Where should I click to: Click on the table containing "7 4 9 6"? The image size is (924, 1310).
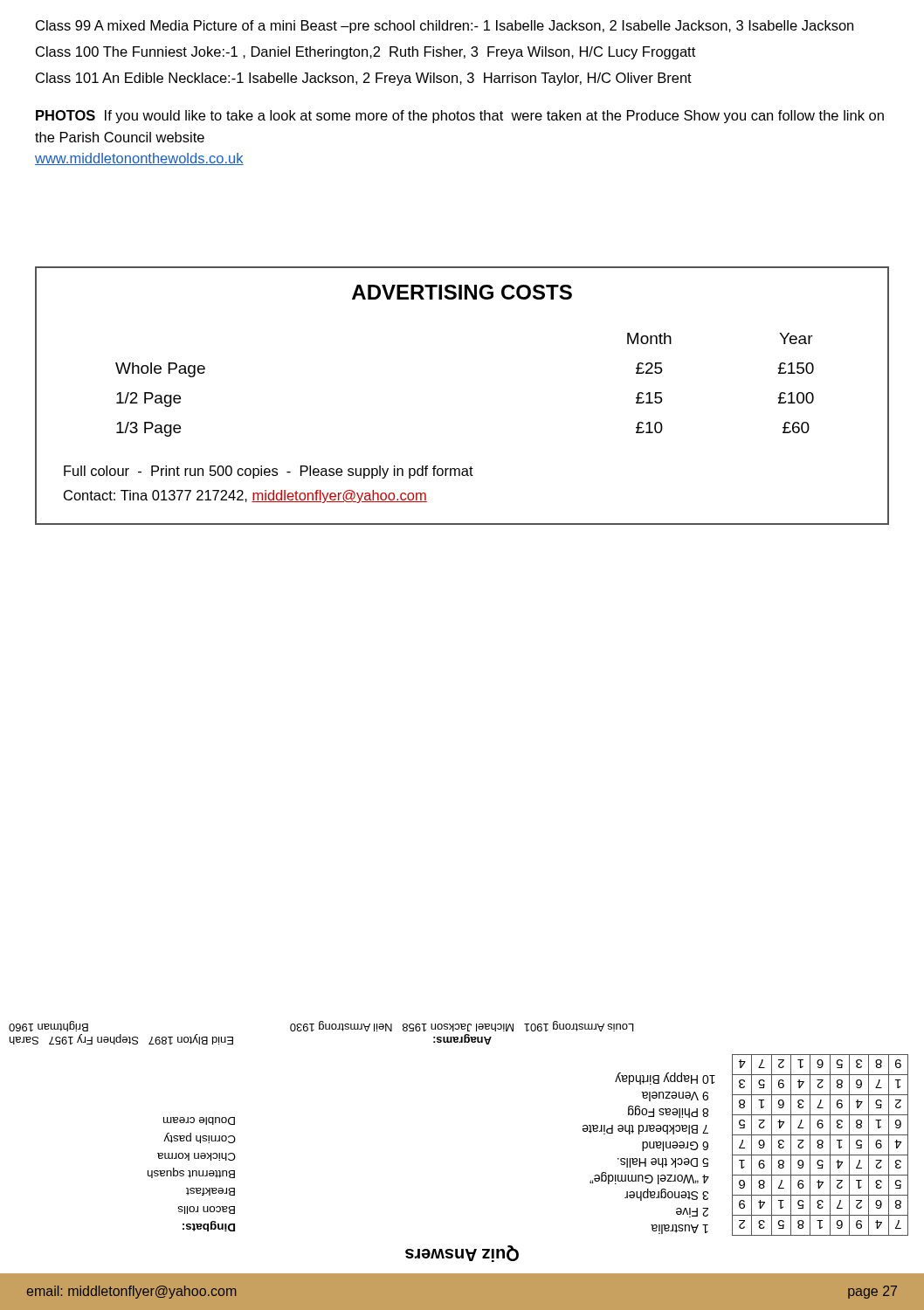coord(824,1145)
